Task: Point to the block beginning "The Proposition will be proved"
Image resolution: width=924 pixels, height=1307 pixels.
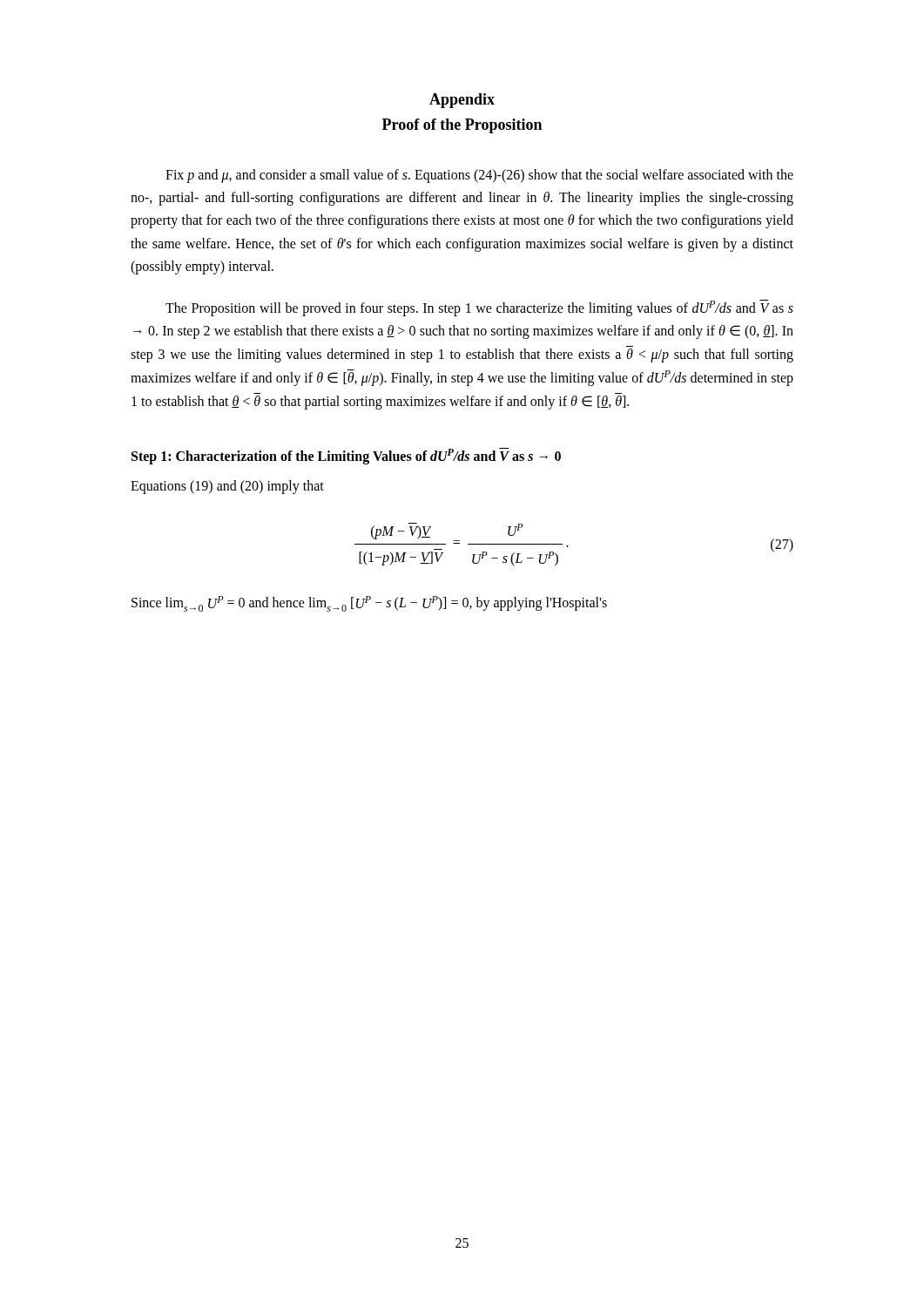Action: (462, 353)
